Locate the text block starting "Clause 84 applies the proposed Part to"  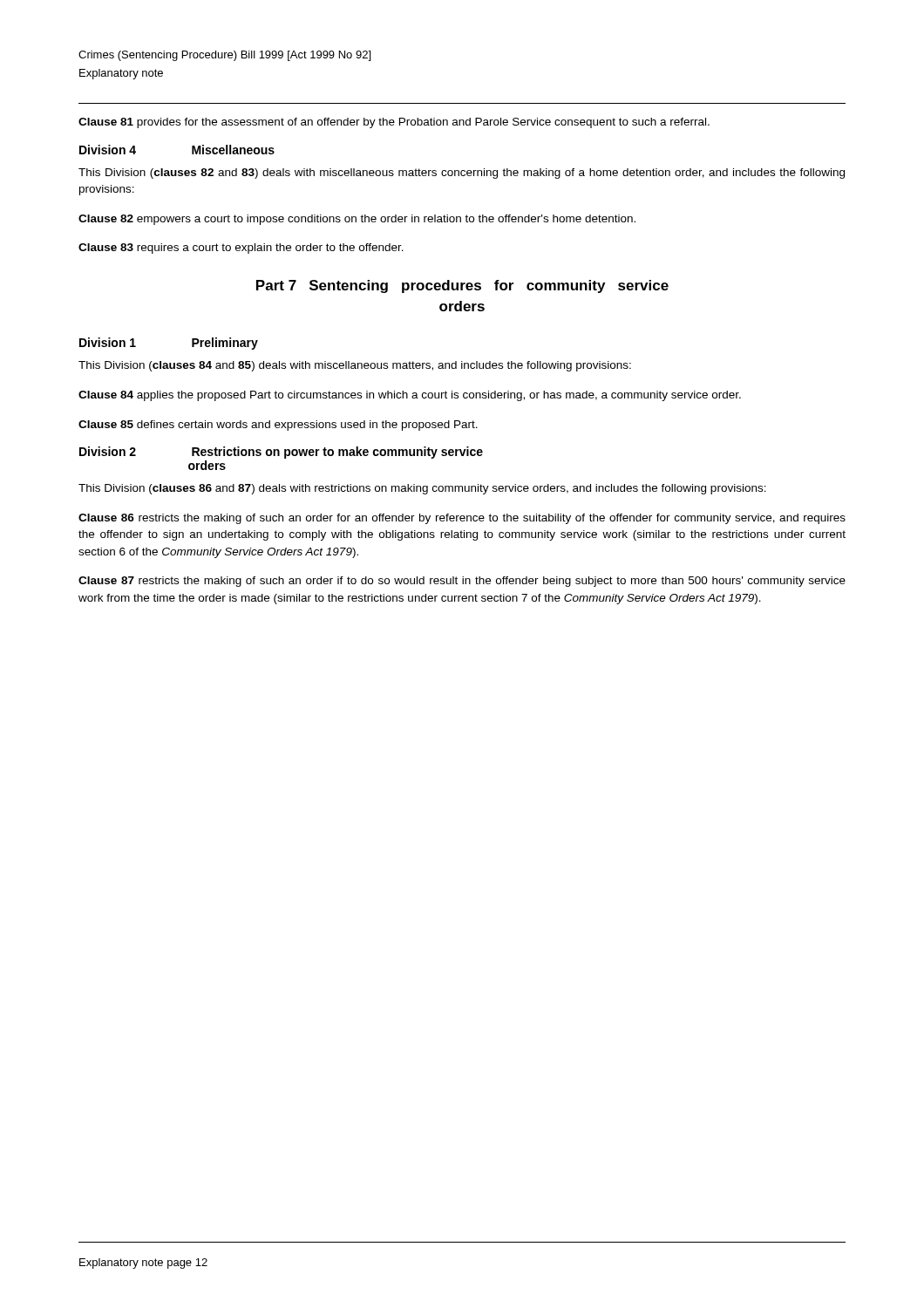coord(410,394)
